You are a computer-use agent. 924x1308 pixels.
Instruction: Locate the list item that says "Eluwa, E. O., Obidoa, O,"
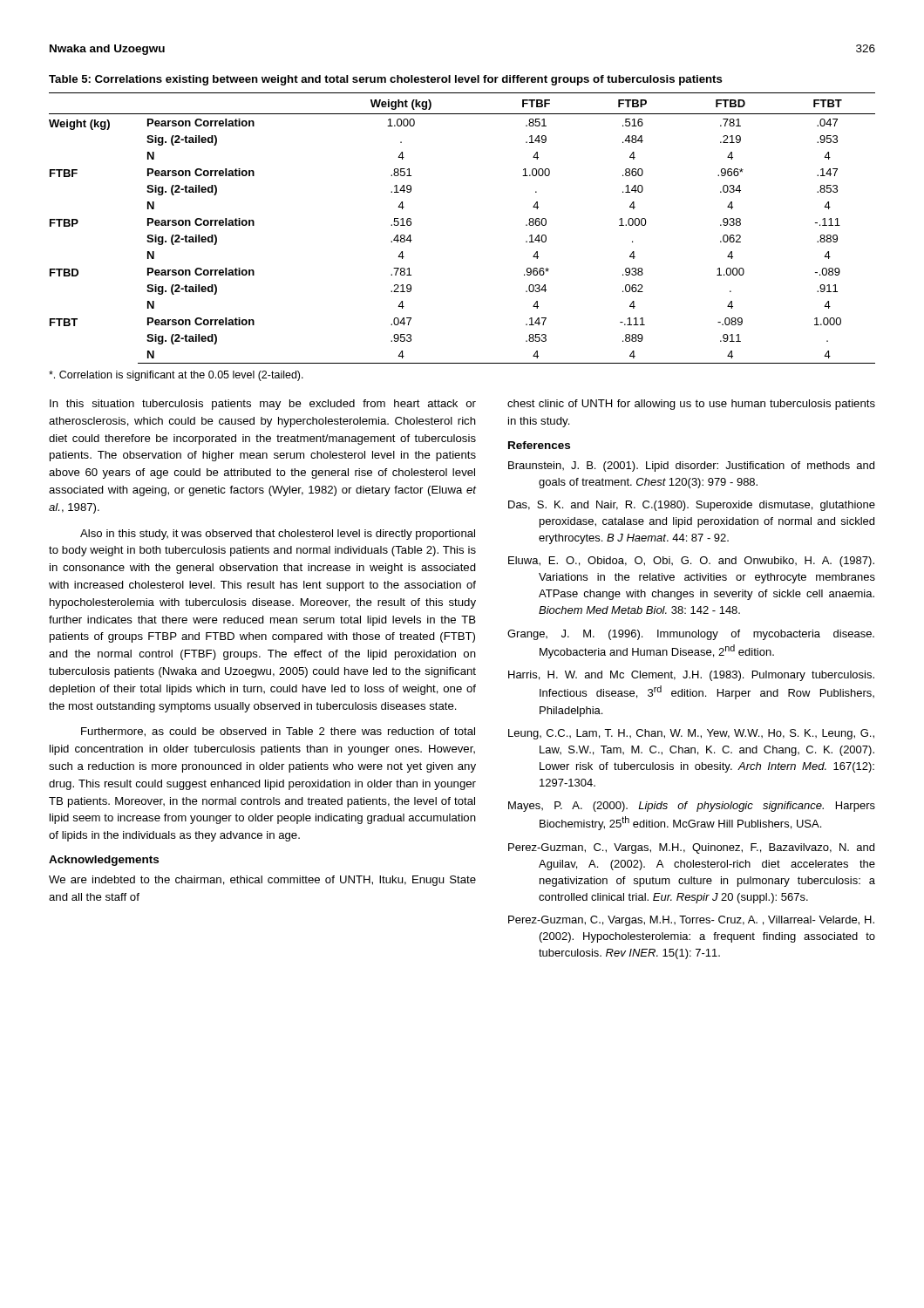click(x=691, y=585)
